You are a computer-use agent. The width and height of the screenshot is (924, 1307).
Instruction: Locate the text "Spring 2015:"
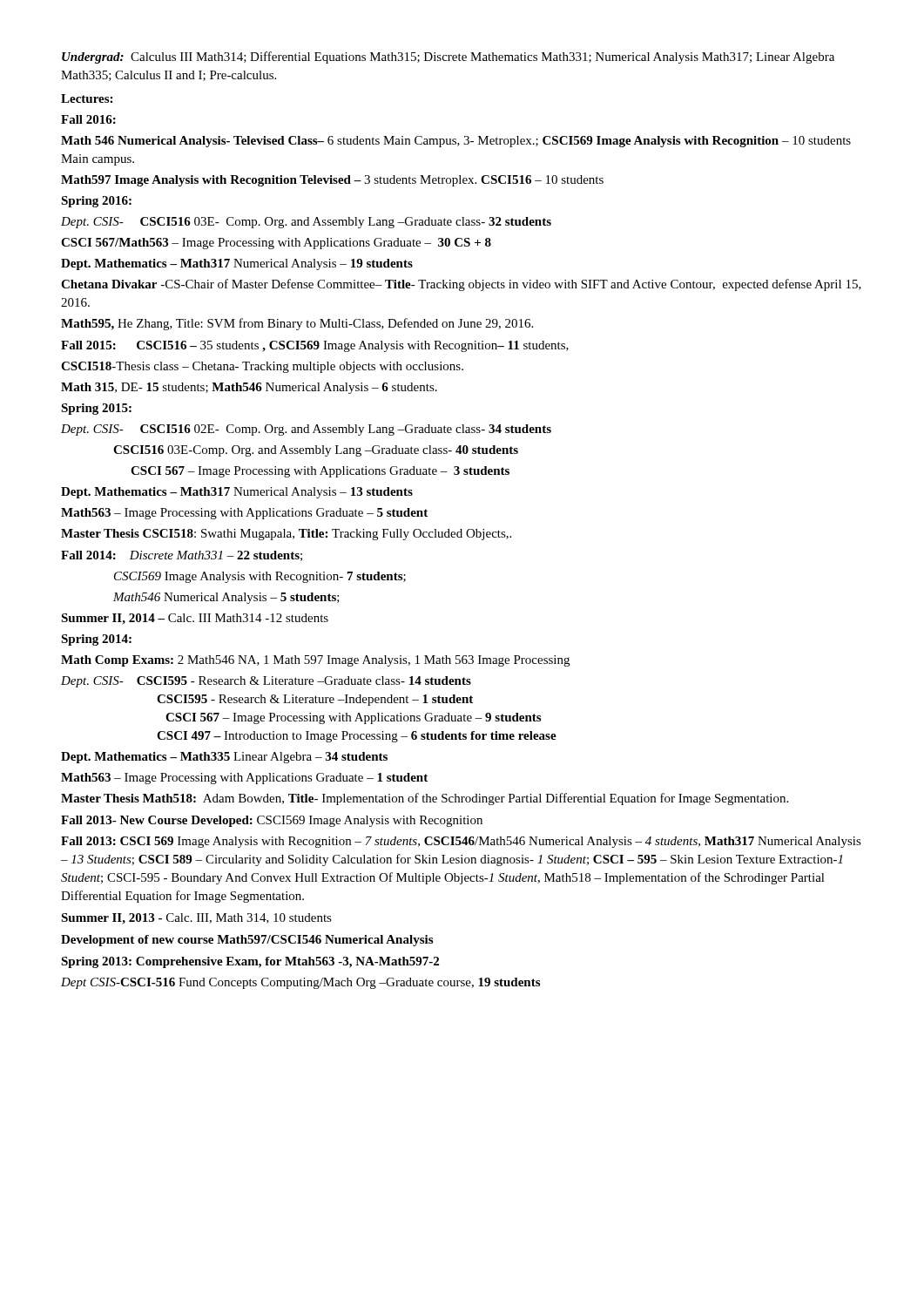(97, 408)
